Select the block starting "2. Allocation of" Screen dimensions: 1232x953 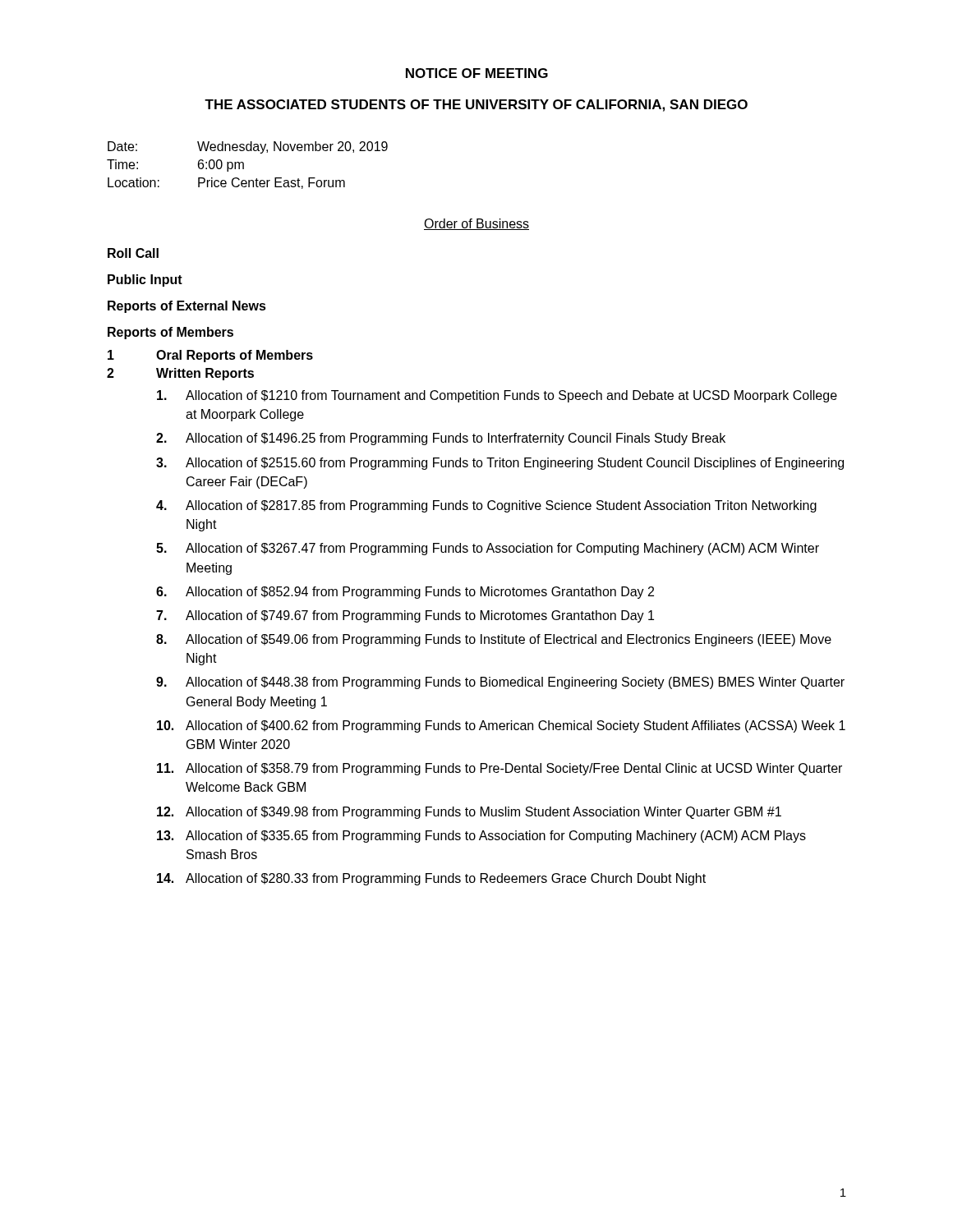pyautogui.click(x=501, y=439)
